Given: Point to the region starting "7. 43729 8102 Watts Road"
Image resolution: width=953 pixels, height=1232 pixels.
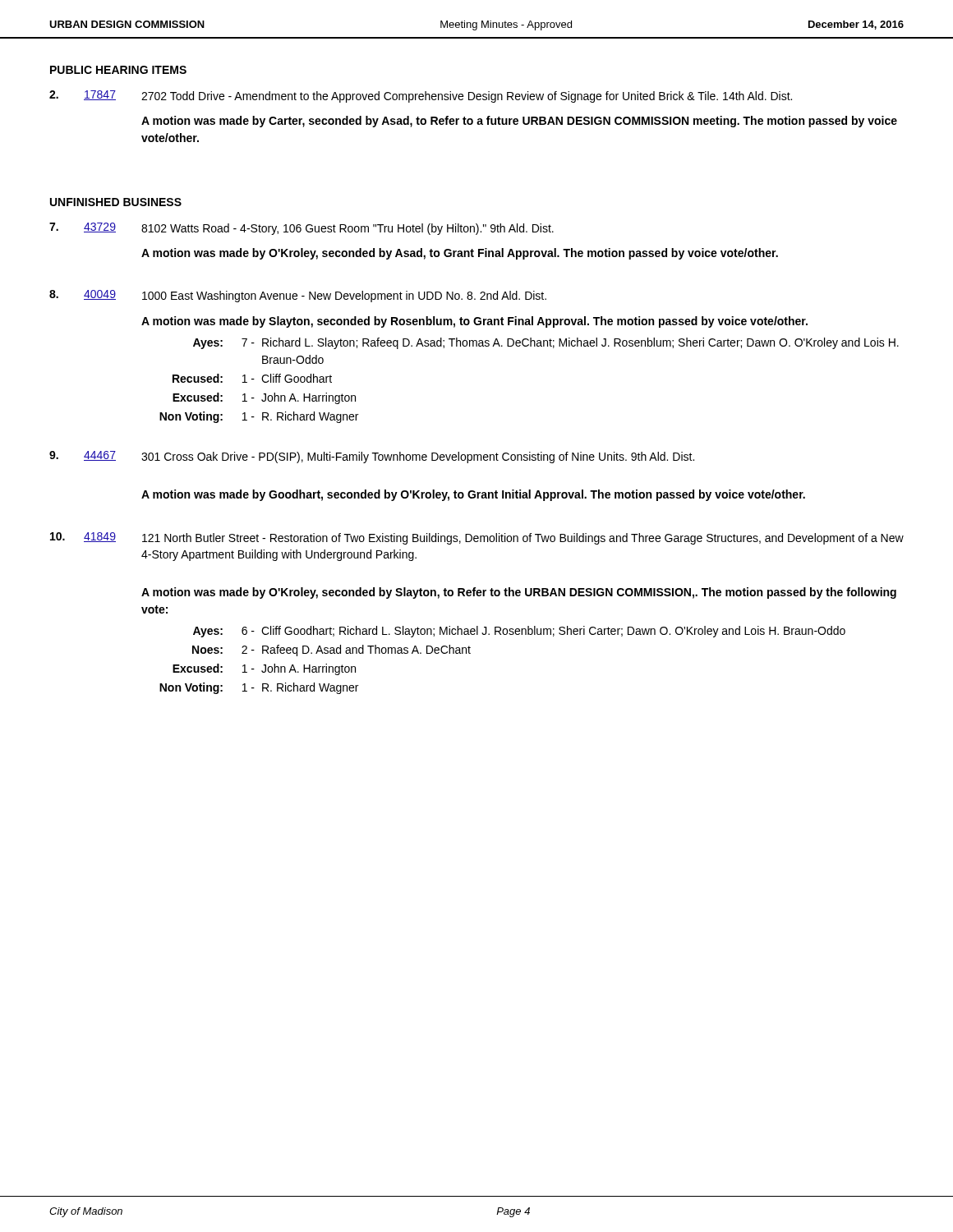Looking at the screenshot, I should pyautogui.click(x=476, y=243).
